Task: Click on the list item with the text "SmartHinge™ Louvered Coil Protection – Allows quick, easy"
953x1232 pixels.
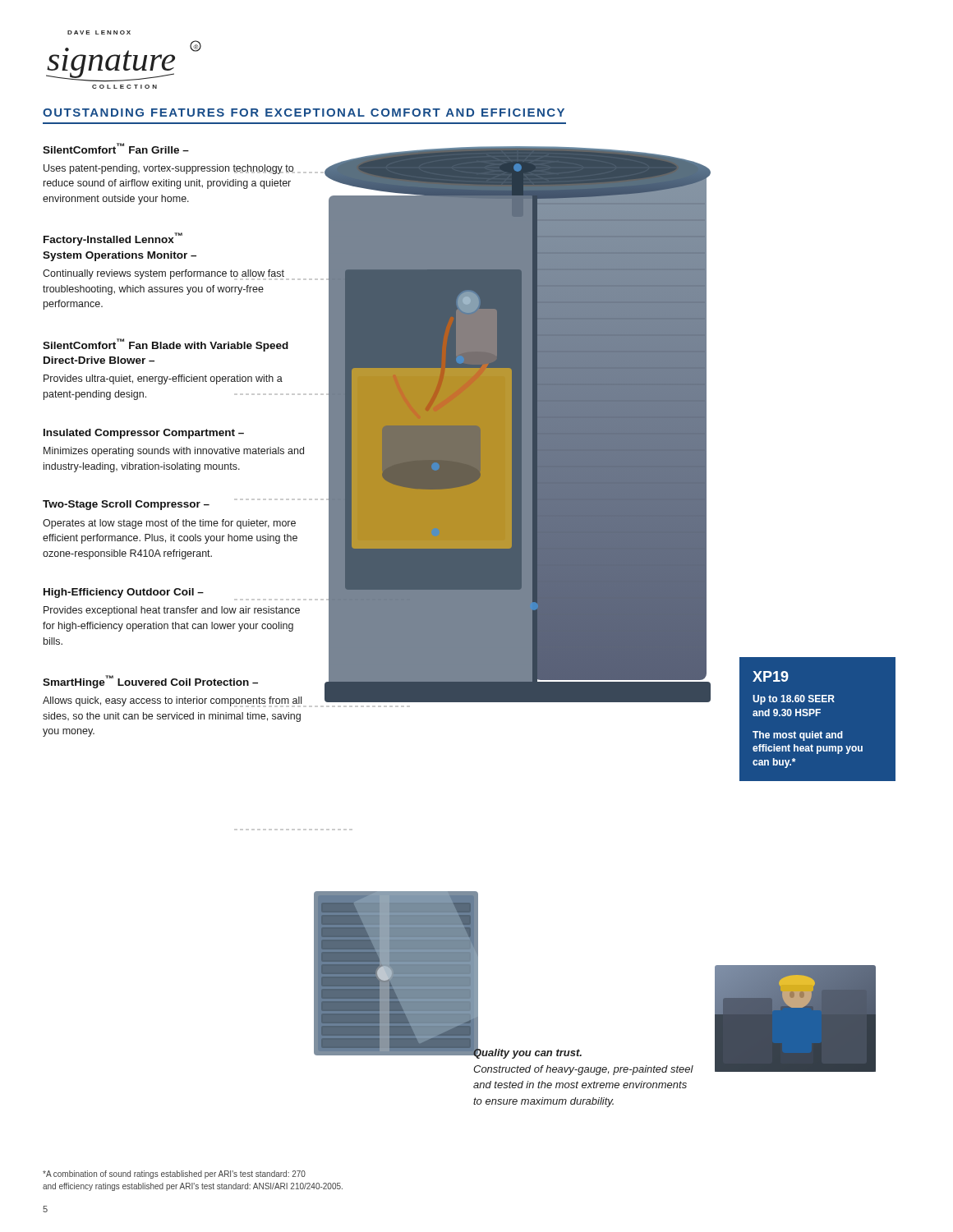Action: tap(178, 706)
